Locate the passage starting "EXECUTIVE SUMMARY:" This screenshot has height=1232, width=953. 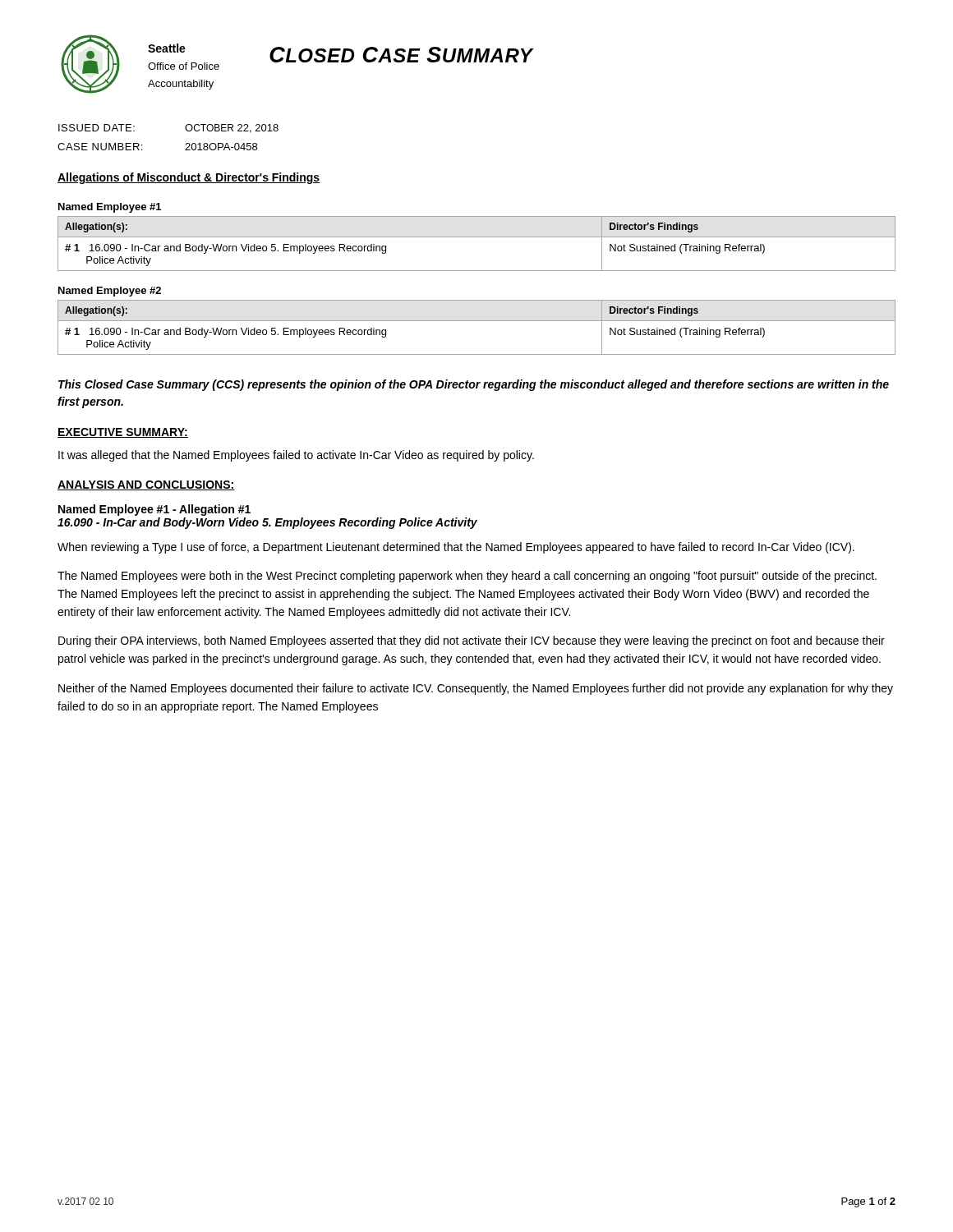tap(123, 432)
